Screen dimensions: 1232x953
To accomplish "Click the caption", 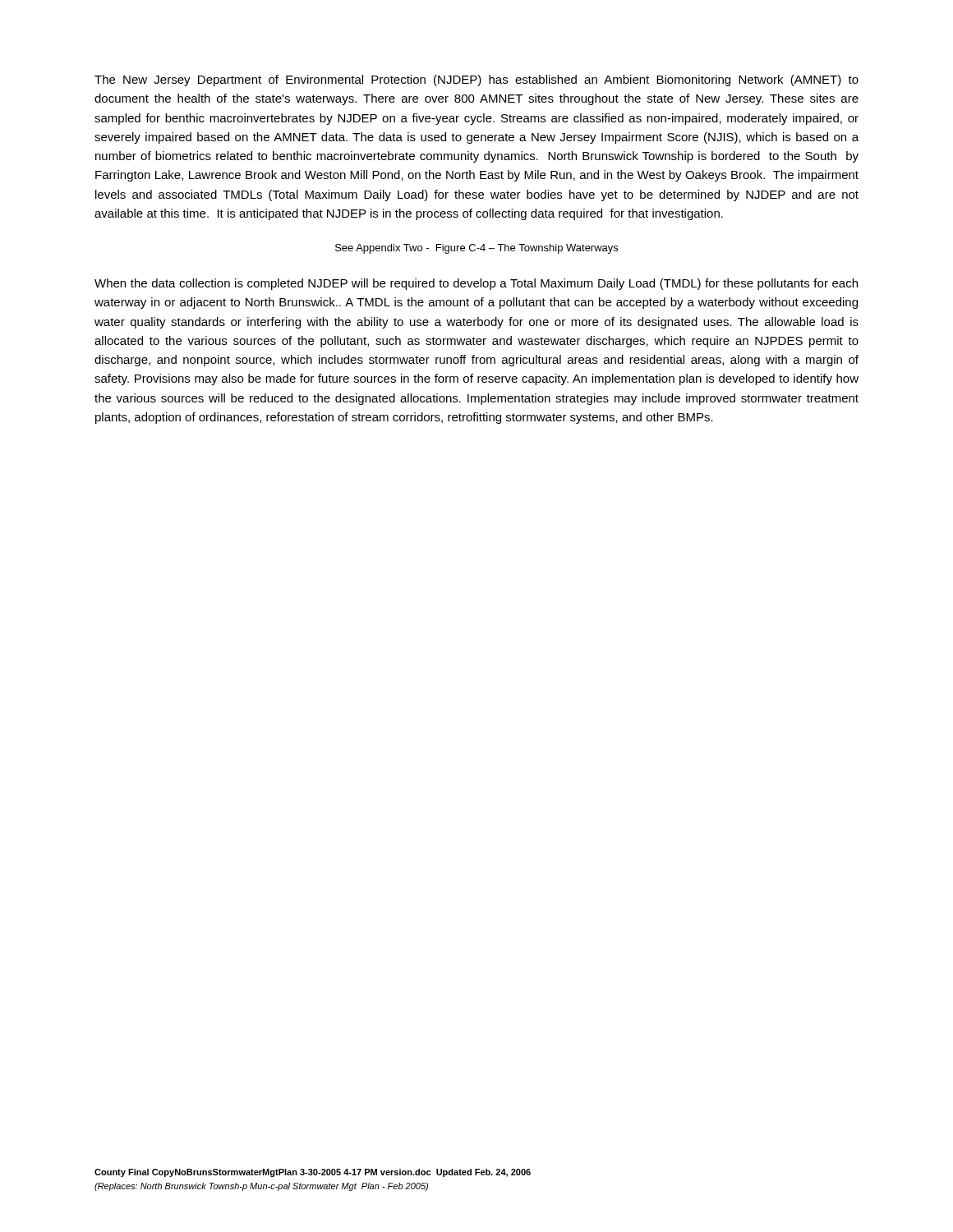I will pyautogui.click(x=476, y=248).
